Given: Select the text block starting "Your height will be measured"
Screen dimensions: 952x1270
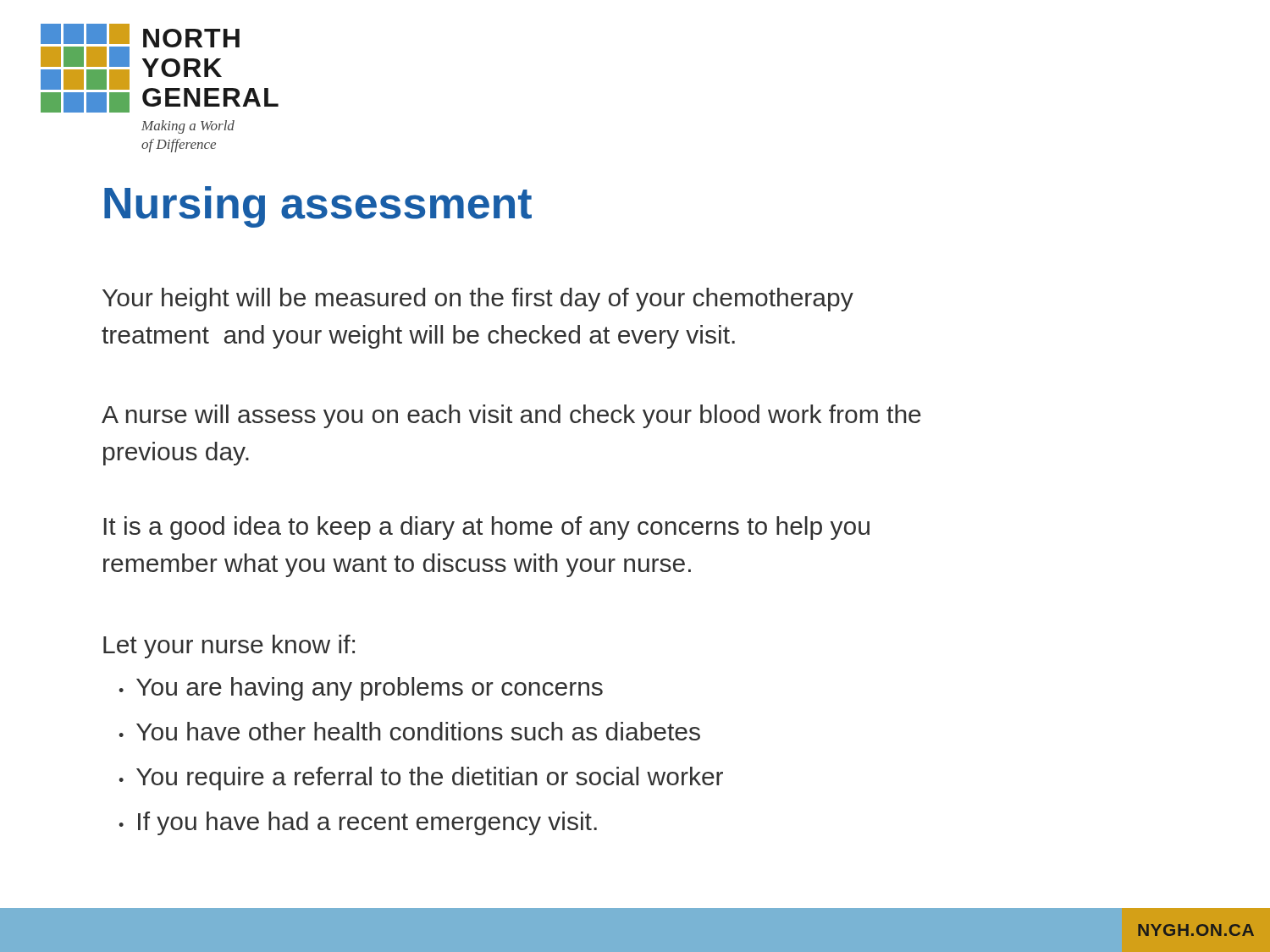Looking at the screenshot, I should click(477, 316).
